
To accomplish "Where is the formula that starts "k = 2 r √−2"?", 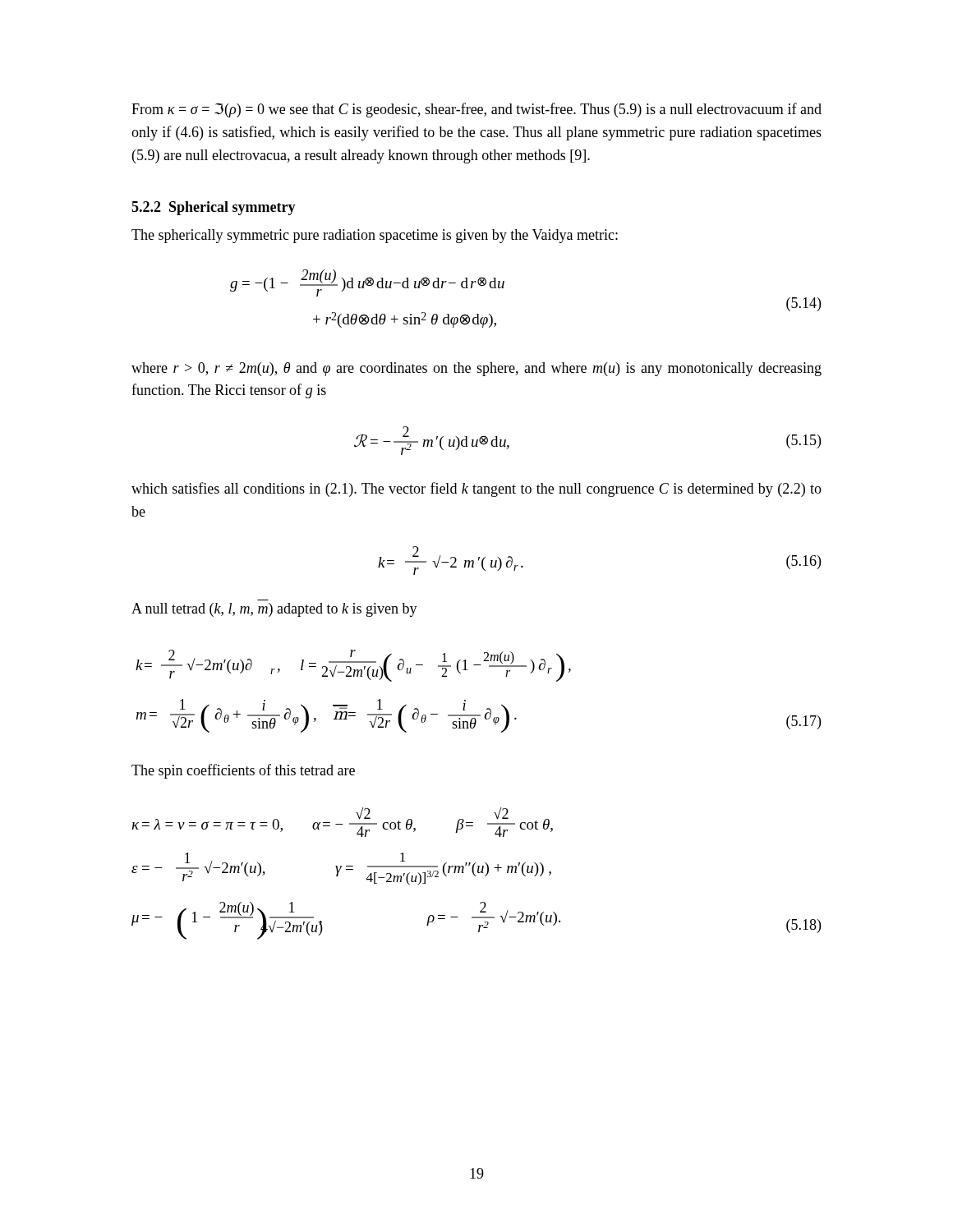I will click(439, 561).
